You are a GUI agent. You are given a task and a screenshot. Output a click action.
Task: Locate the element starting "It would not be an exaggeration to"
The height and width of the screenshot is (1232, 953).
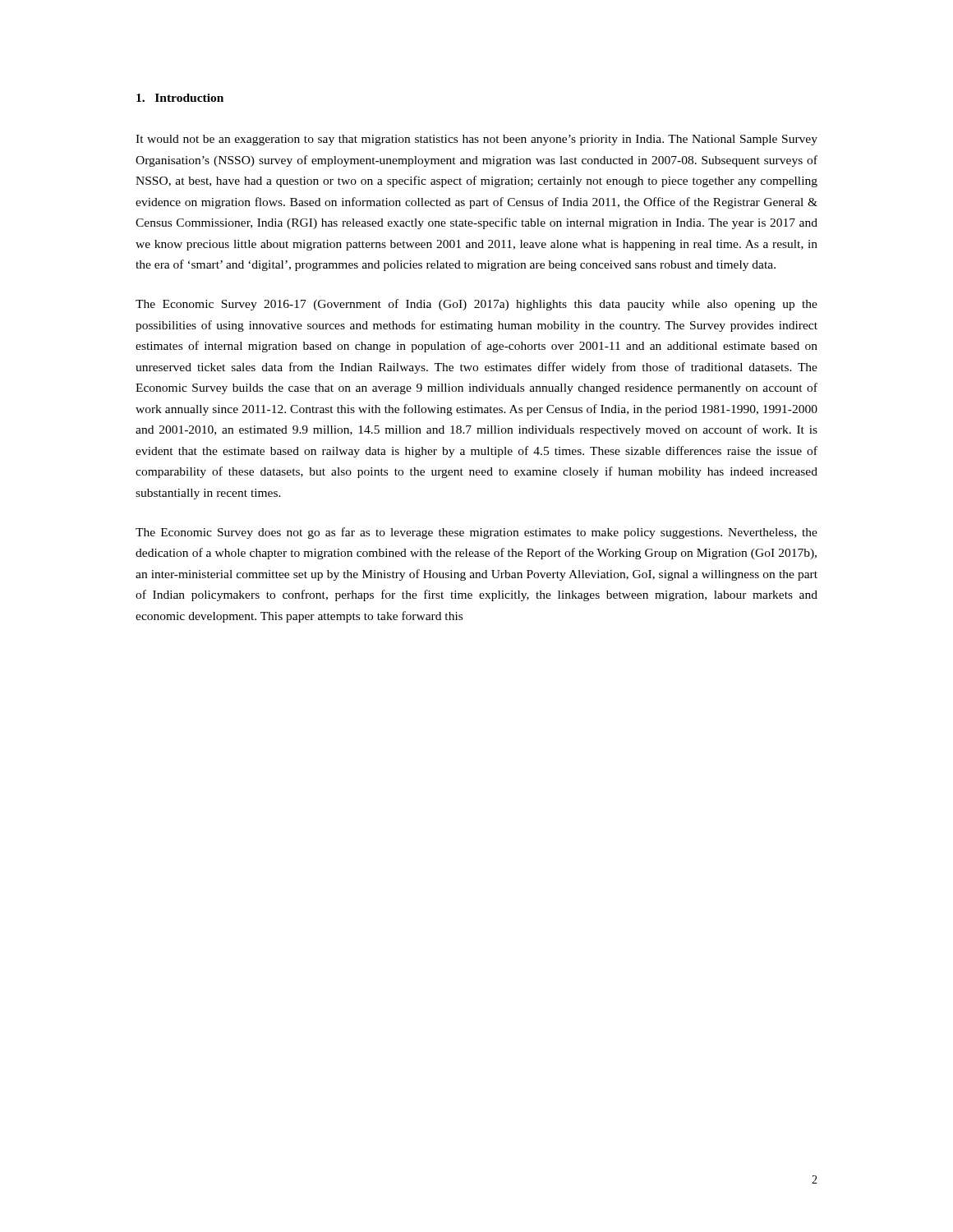(476, 201)
